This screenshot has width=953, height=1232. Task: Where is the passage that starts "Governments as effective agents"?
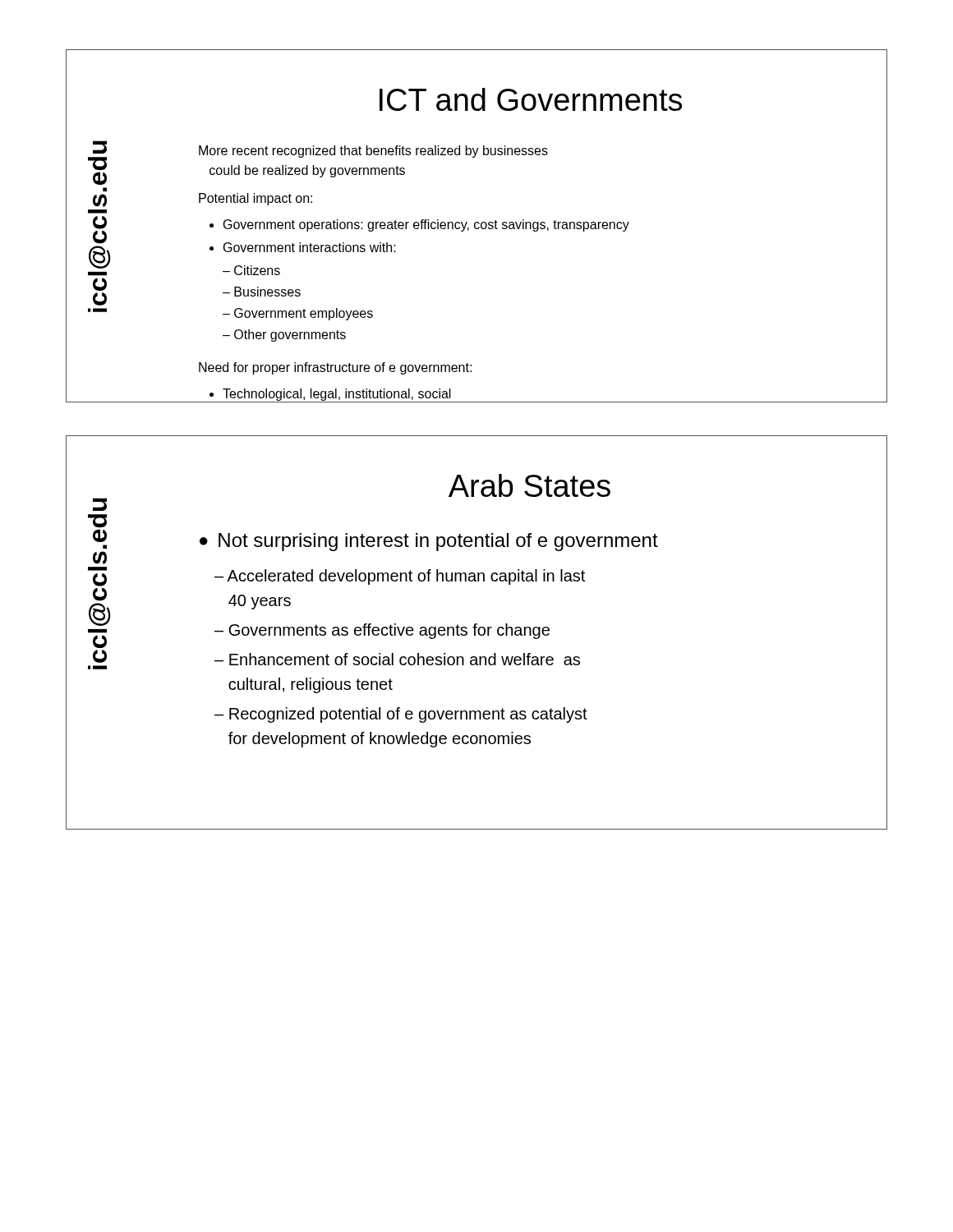tap(538, 630)
